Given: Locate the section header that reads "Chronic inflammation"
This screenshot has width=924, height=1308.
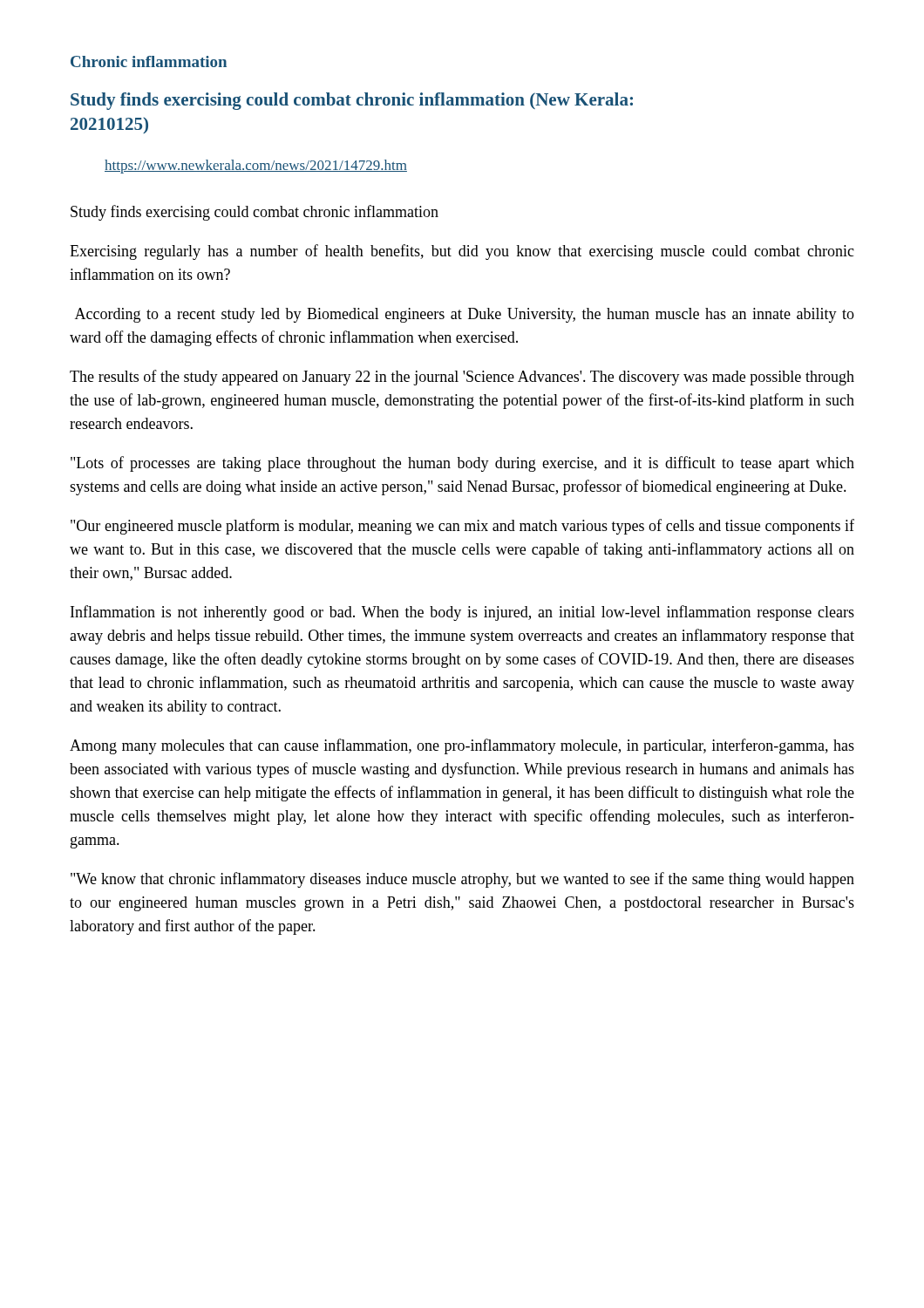Looking at the screenshot, I should click(x=149, y=61).
